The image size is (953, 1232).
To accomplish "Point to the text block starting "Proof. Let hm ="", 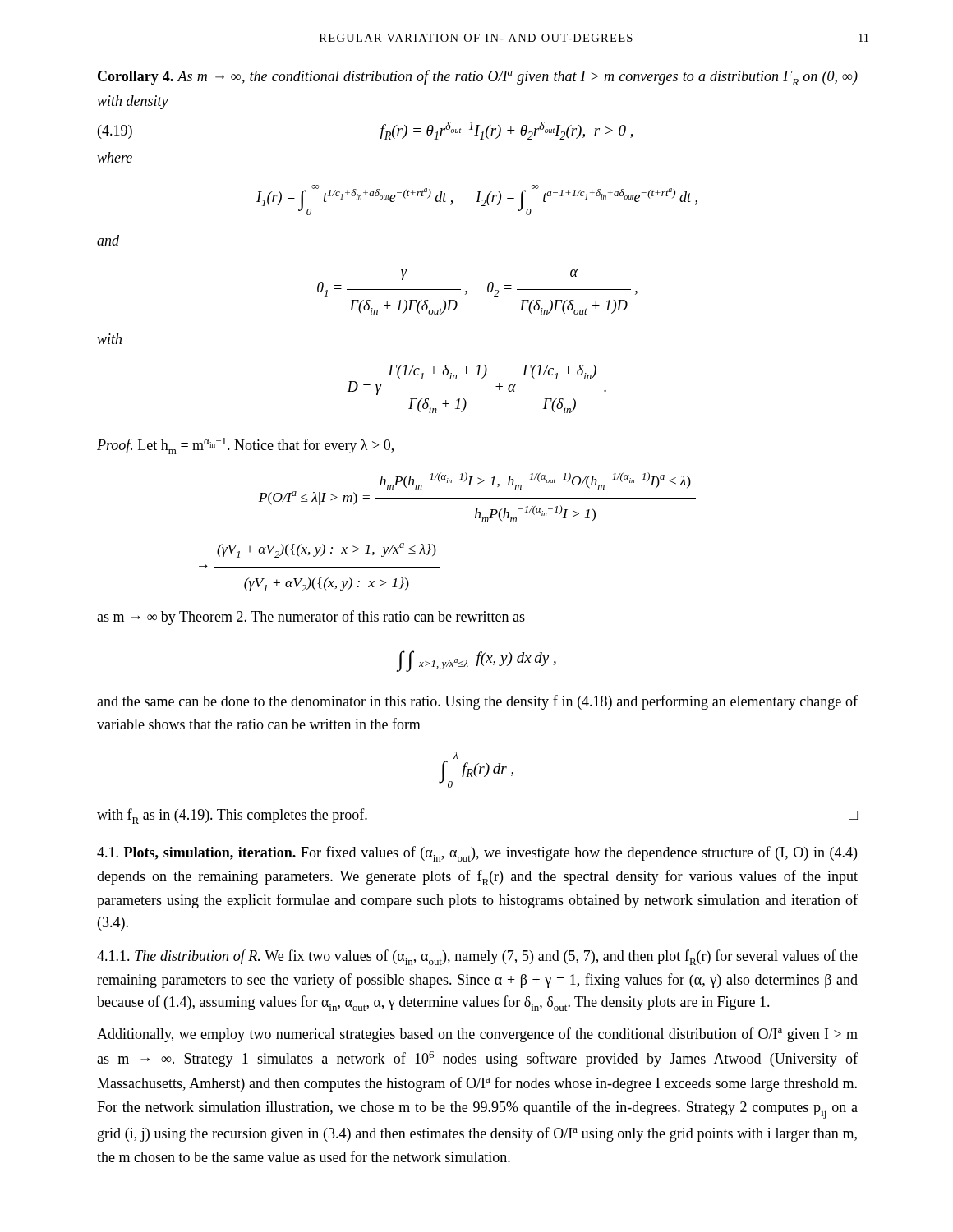I will (x=246, y=445).
